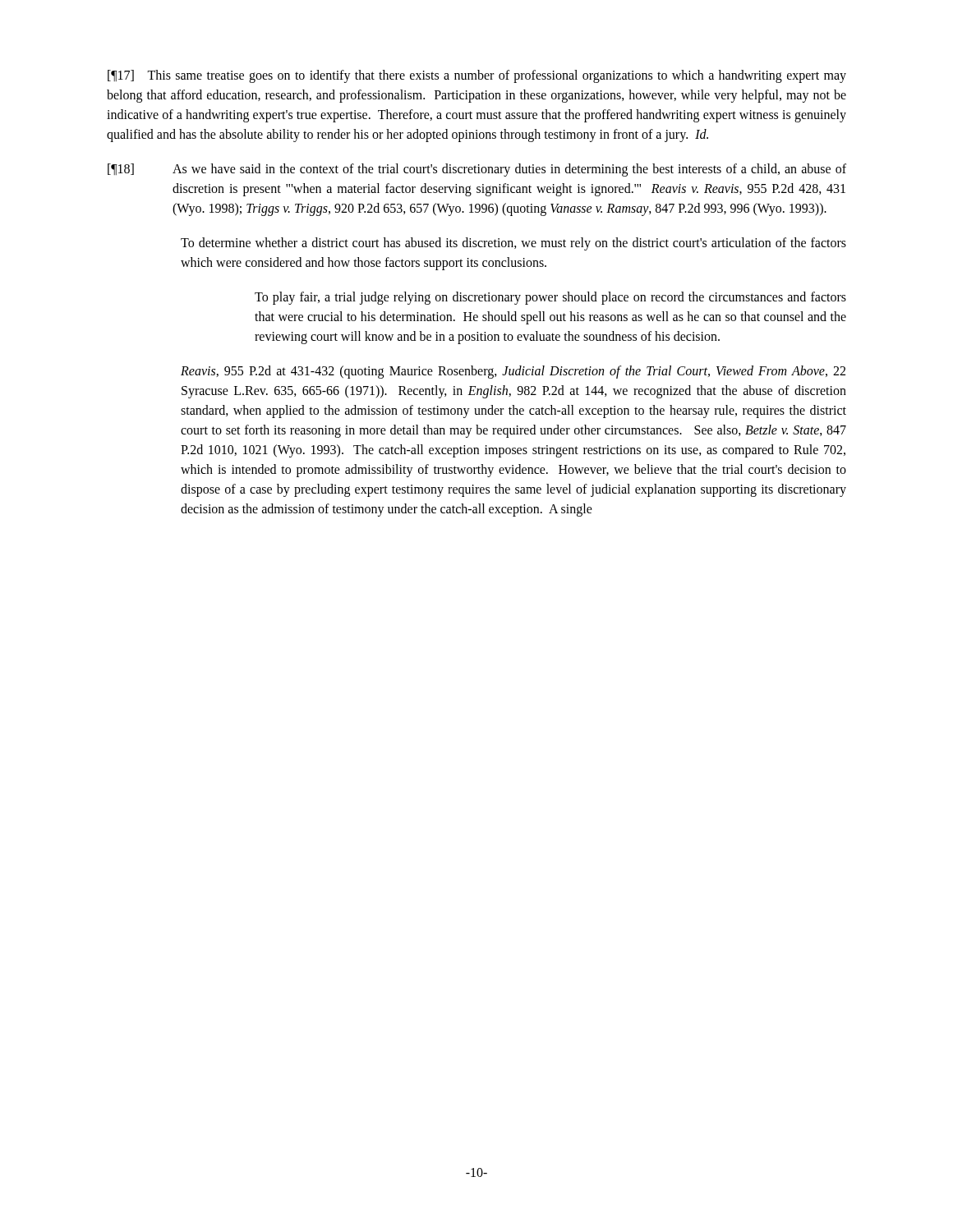
Task: Select the text block with the text "To determine whether a district court has abused"
Action: coord(513,253)
